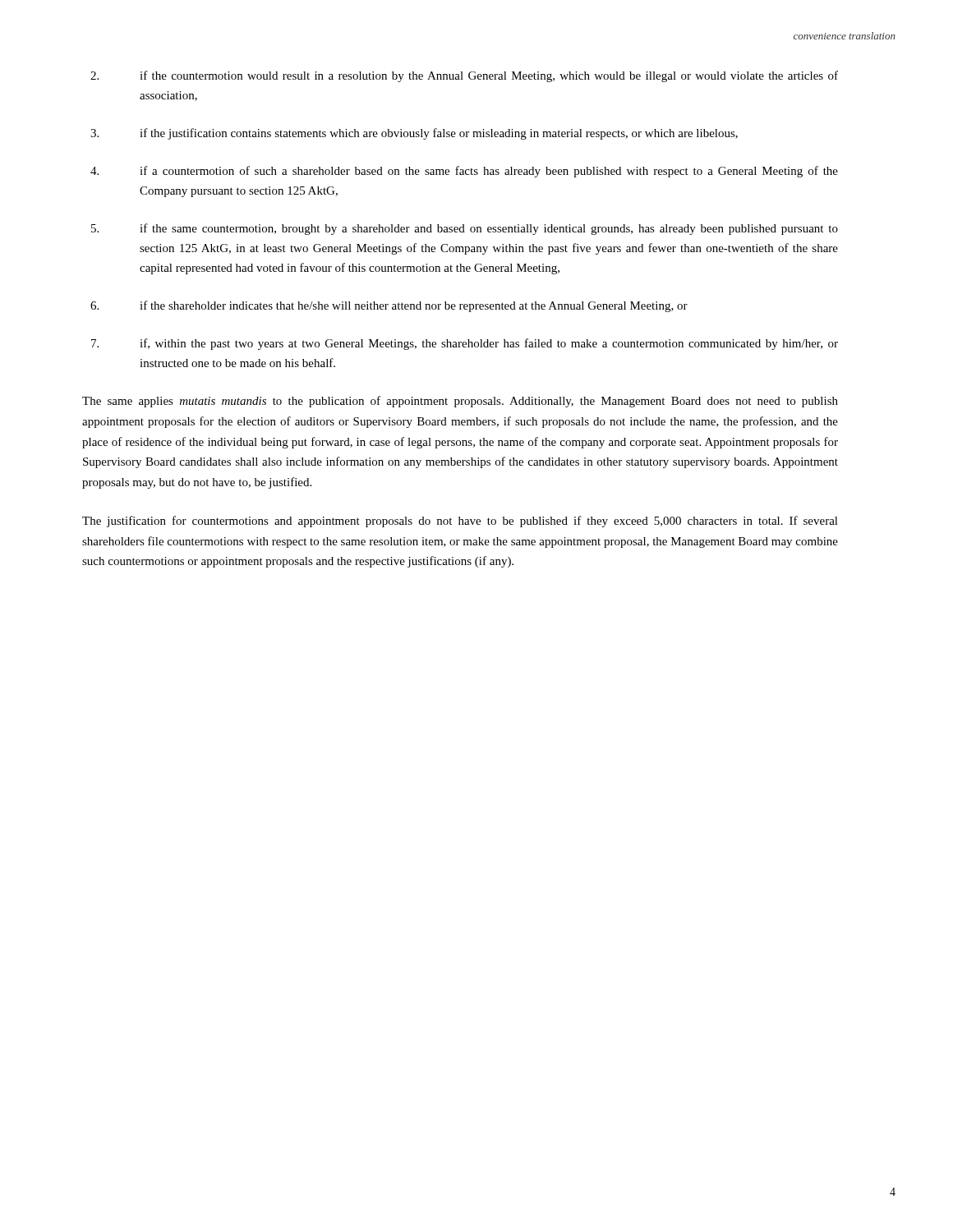Find the list item with the text "2. if the countermotion would"

coord(460,85)
